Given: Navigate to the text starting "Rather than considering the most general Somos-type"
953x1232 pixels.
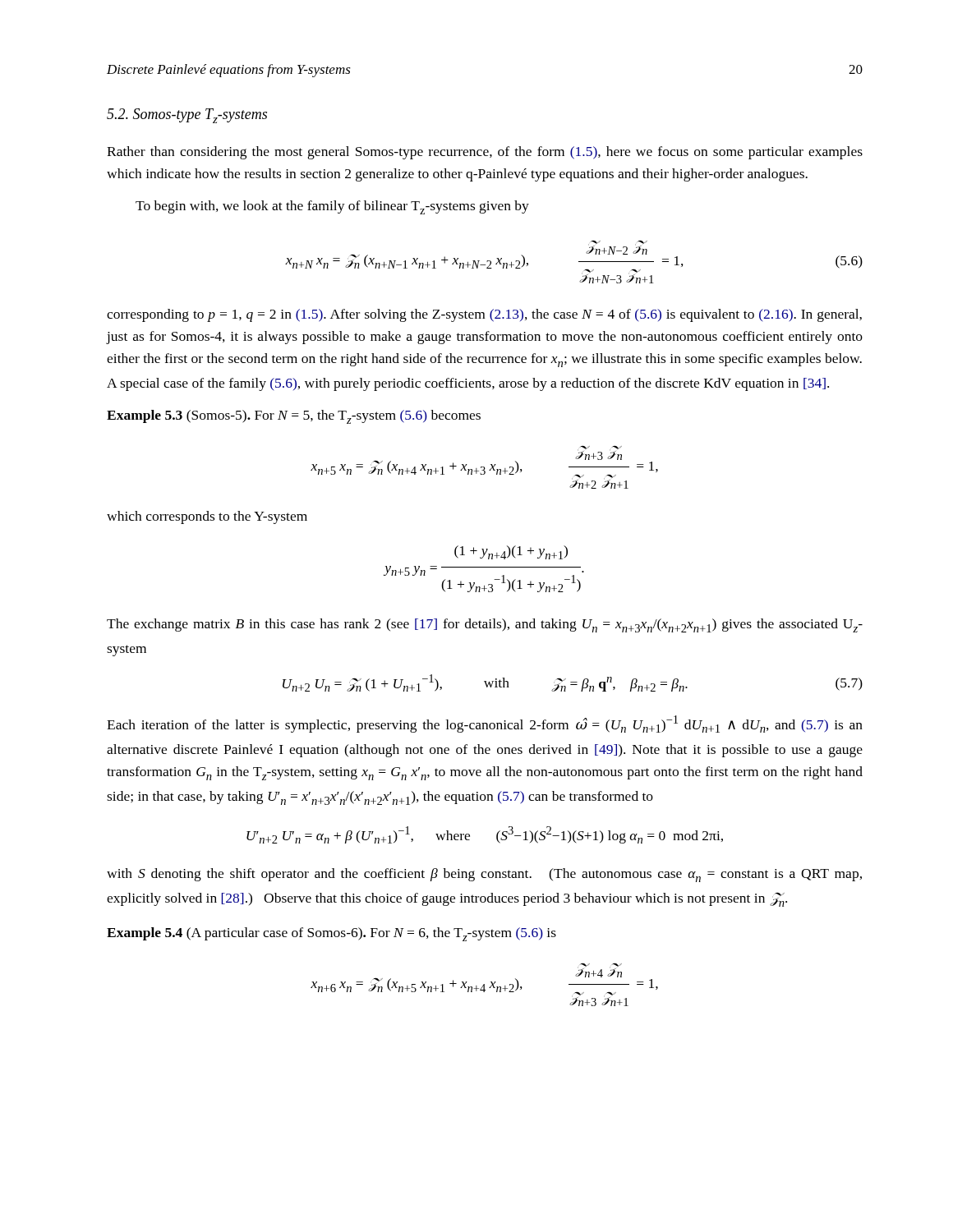Looking at the screenshot, I should pos(485,180).
